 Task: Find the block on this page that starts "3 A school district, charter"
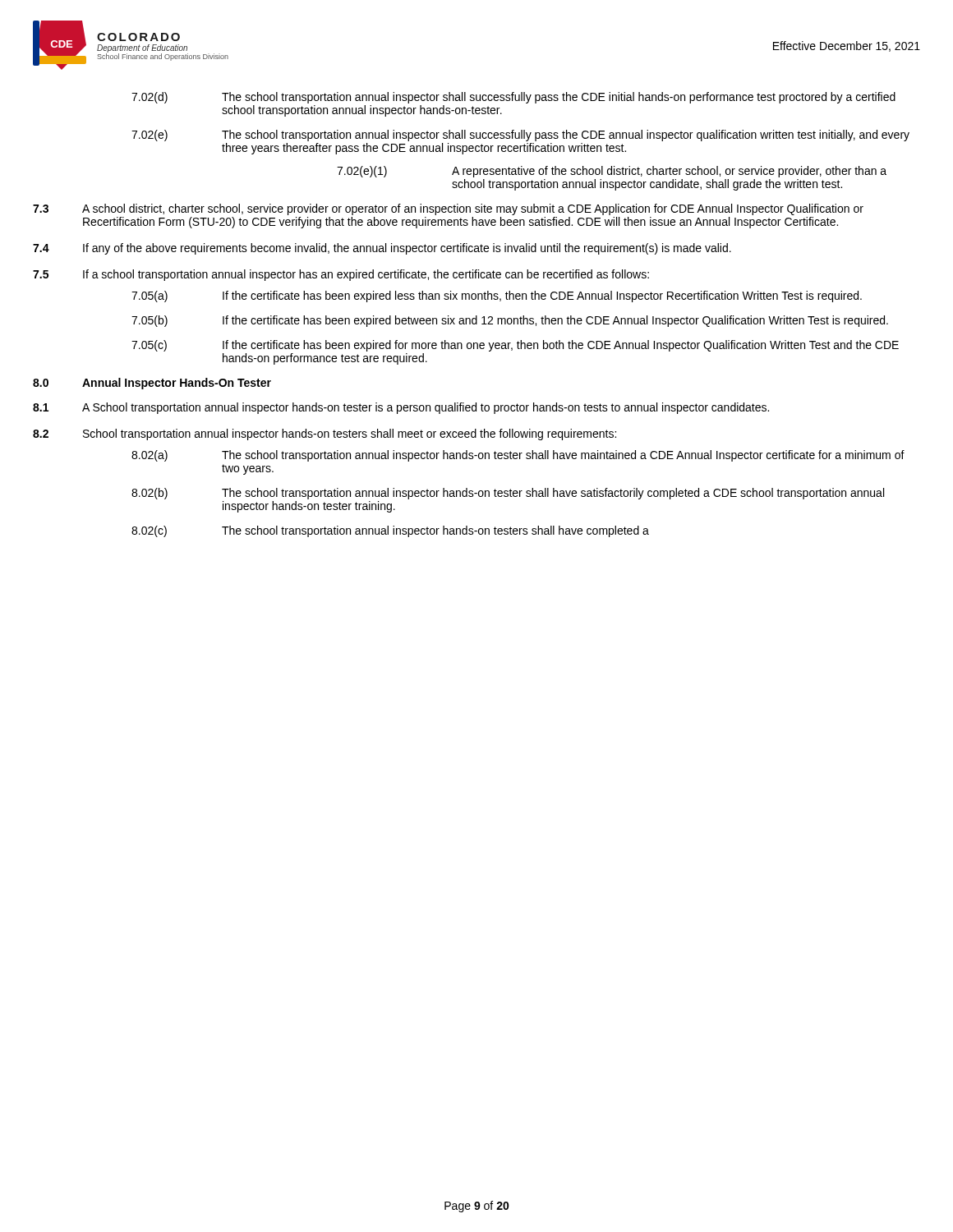point(476,215)
